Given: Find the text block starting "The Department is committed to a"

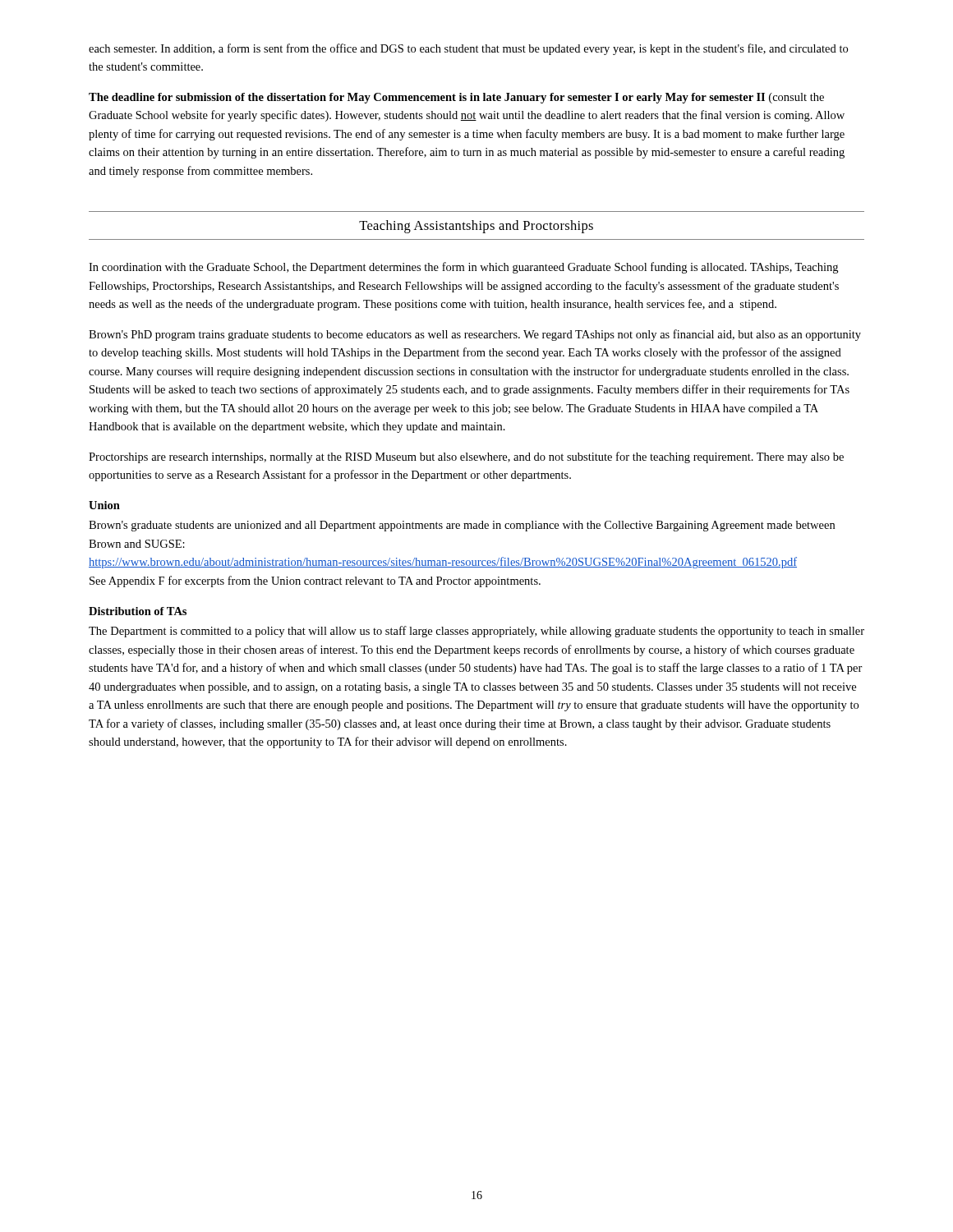Looking at the screenshot, I should click(476, 686).
